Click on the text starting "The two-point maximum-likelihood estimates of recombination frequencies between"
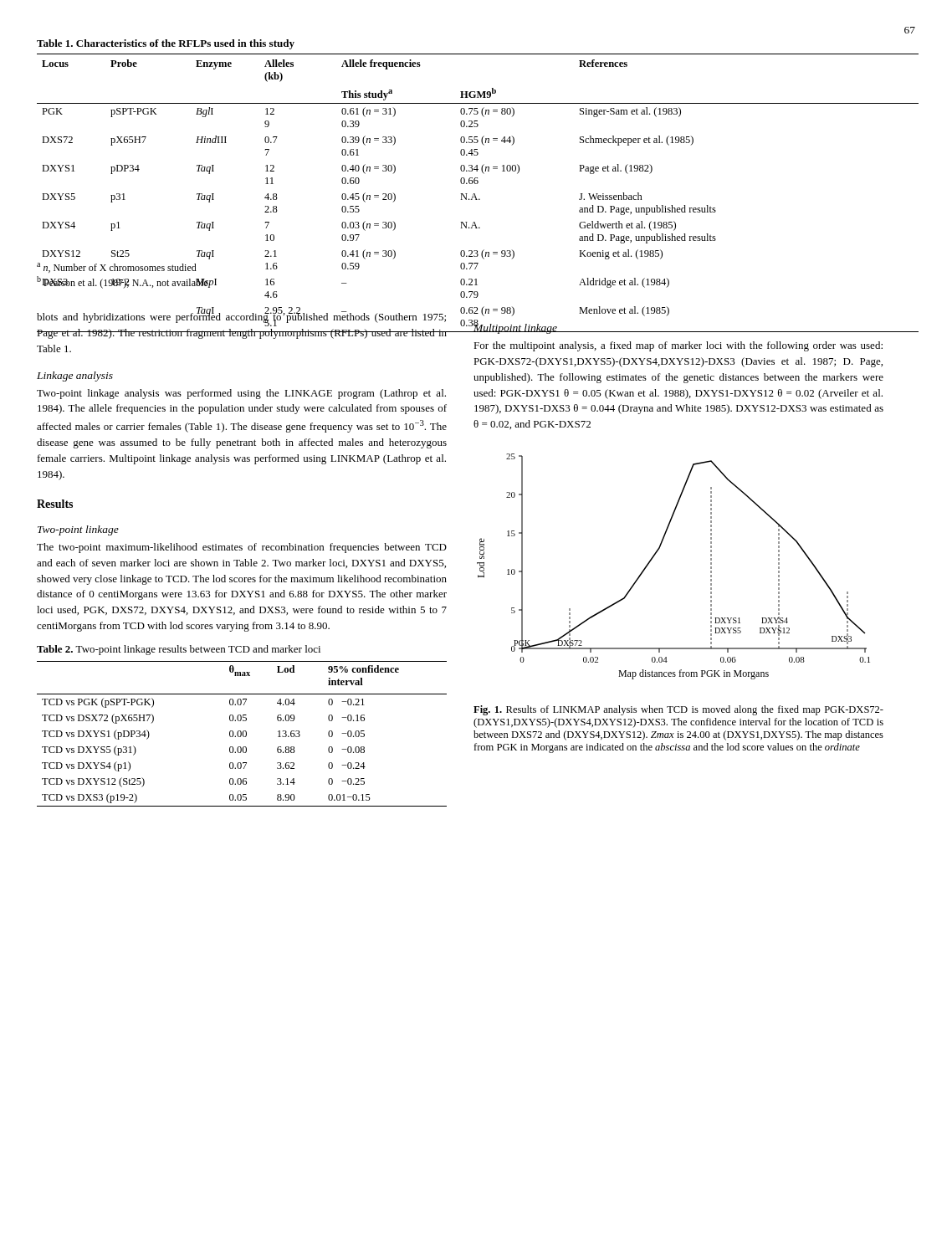This screenshot has height=1255, width=952. coord(242,586)
